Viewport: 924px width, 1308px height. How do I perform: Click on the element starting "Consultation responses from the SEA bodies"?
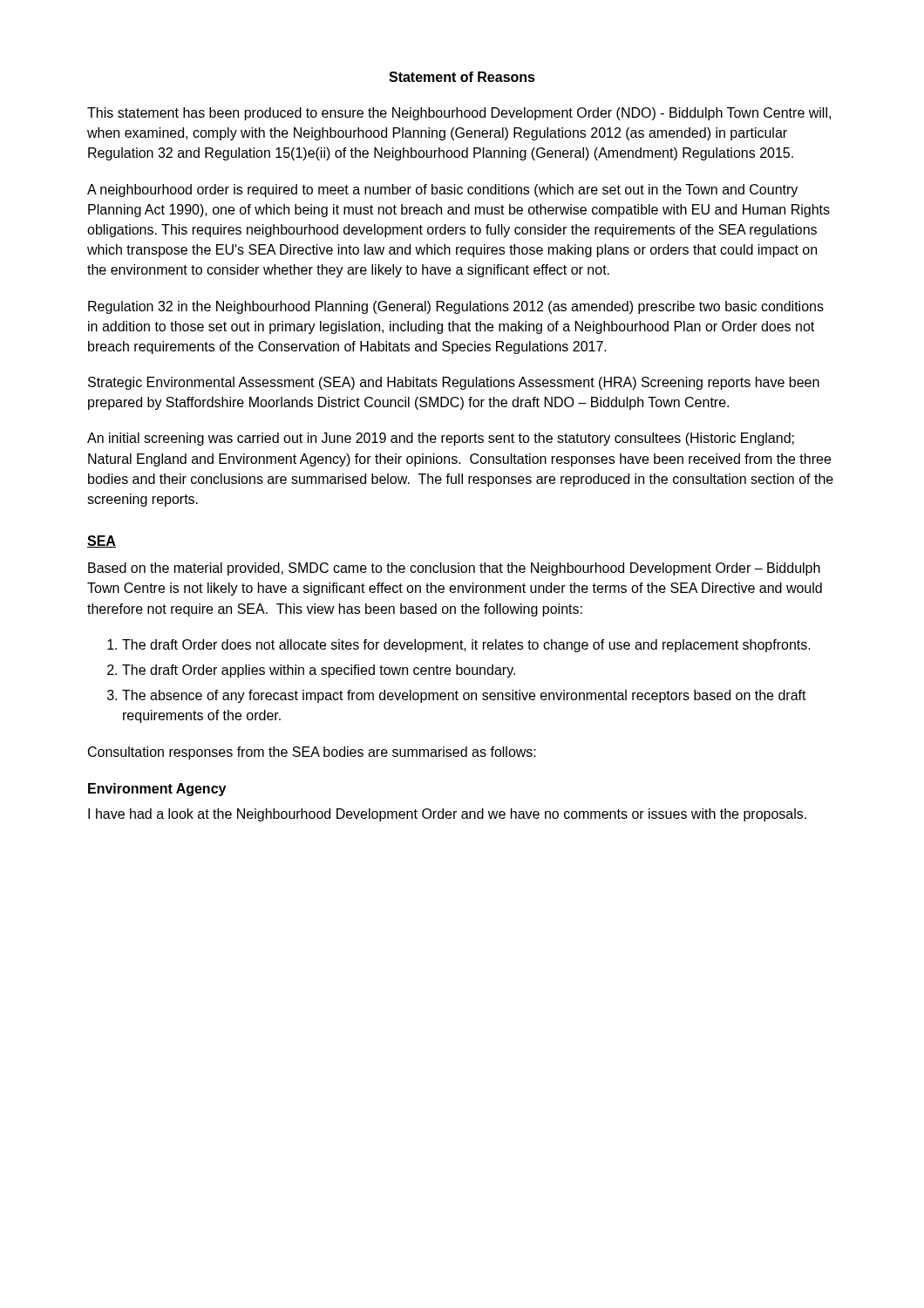462,752
